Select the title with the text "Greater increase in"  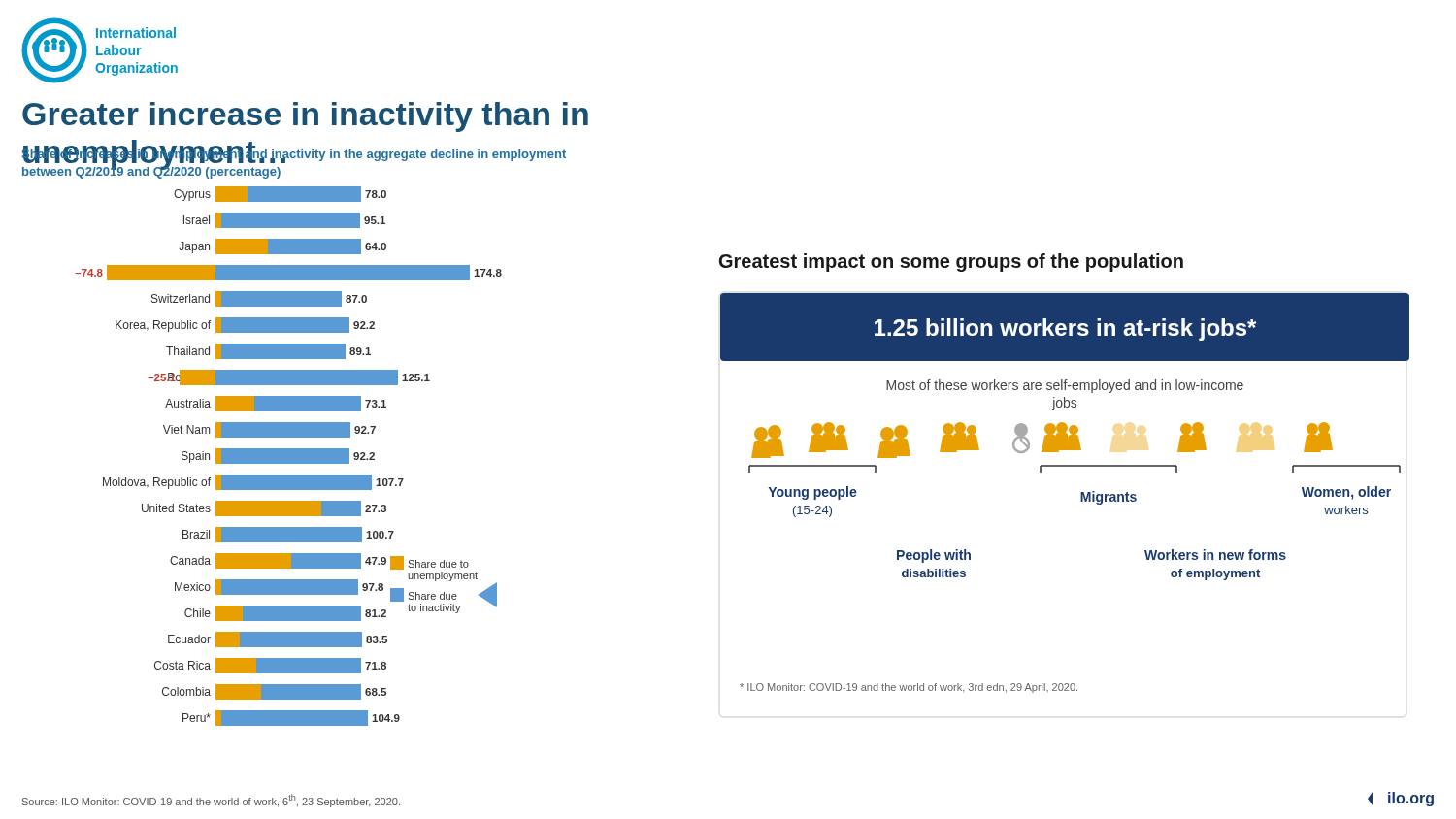point(306,132)
